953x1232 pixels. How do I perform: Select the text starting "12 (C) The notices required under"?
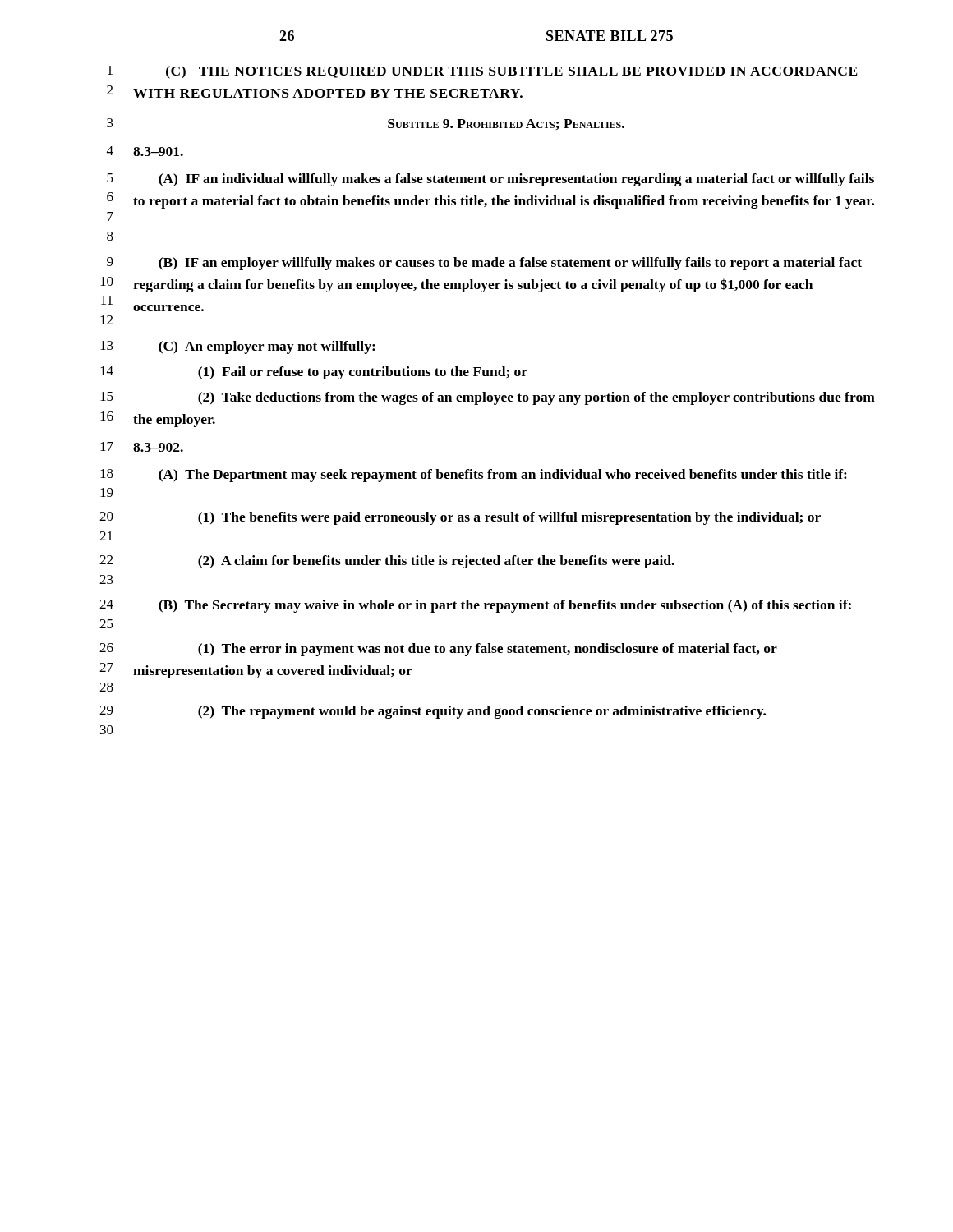click(476, 82)
